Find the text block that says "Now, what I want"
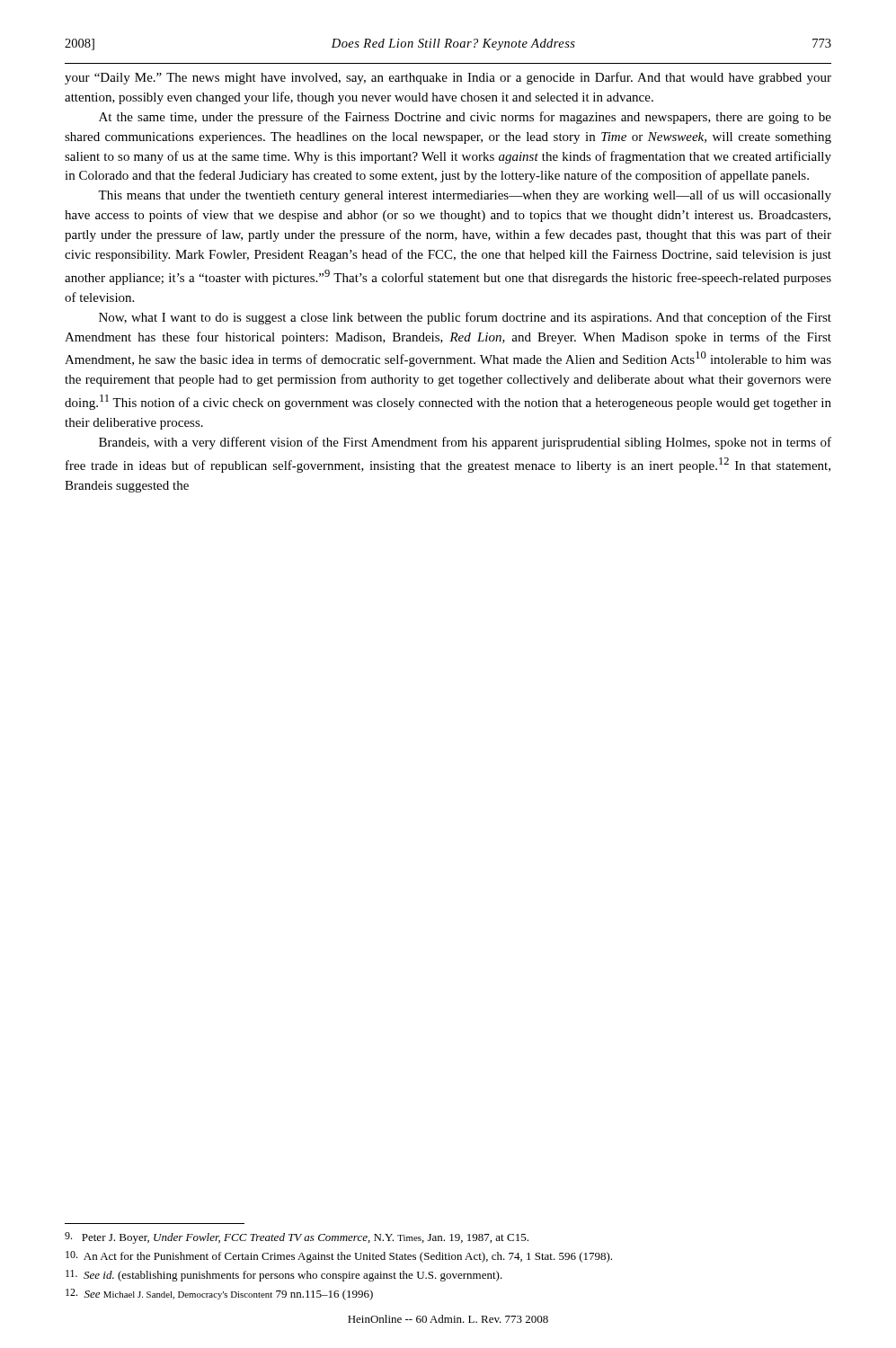 [x=448, y=371]
